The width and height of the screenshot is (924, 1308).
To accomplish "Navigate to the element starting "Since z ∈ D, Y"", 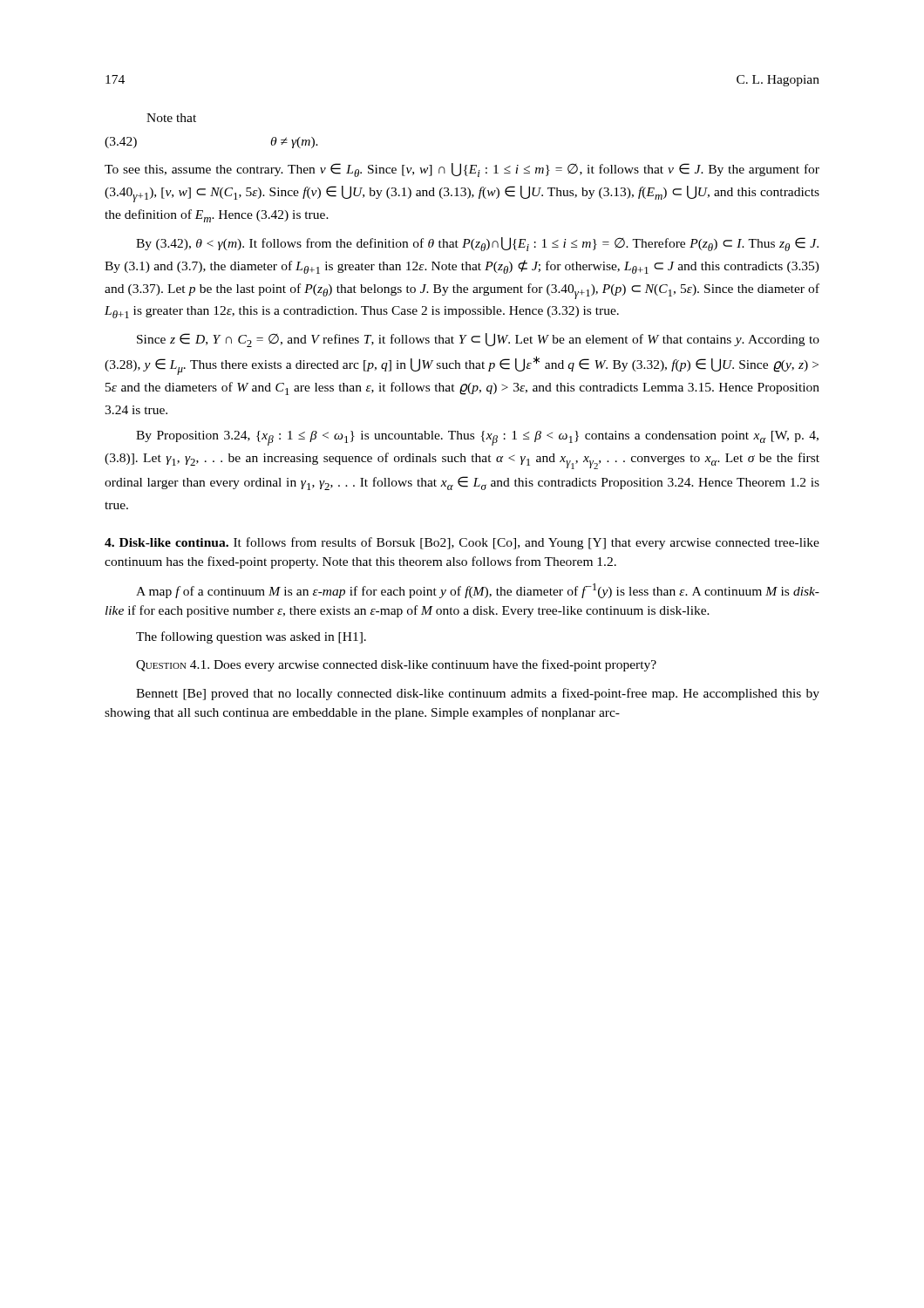I will click(x=462, y=375).
